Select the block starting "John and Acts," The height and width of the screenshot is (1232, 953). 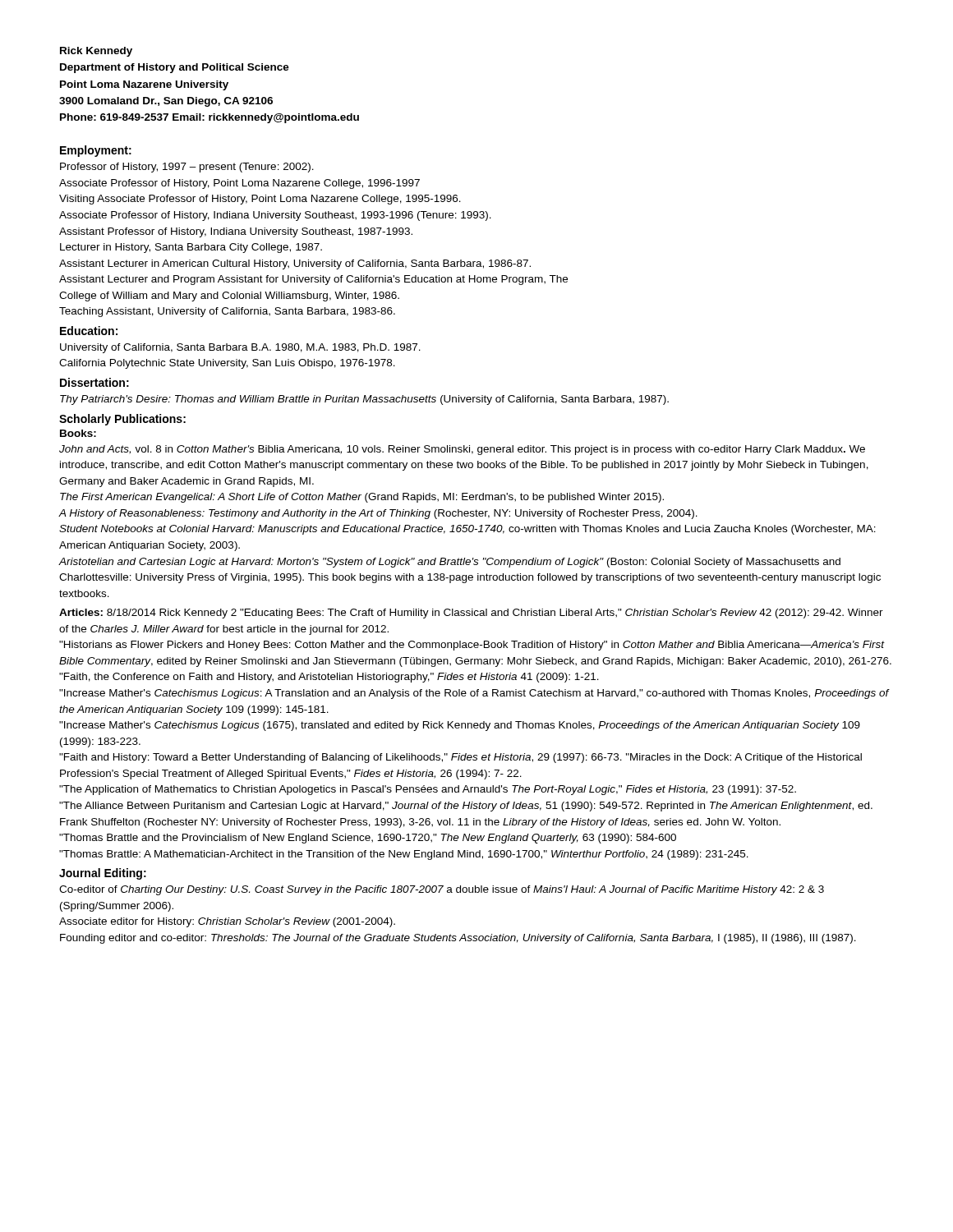click(470, 521)
